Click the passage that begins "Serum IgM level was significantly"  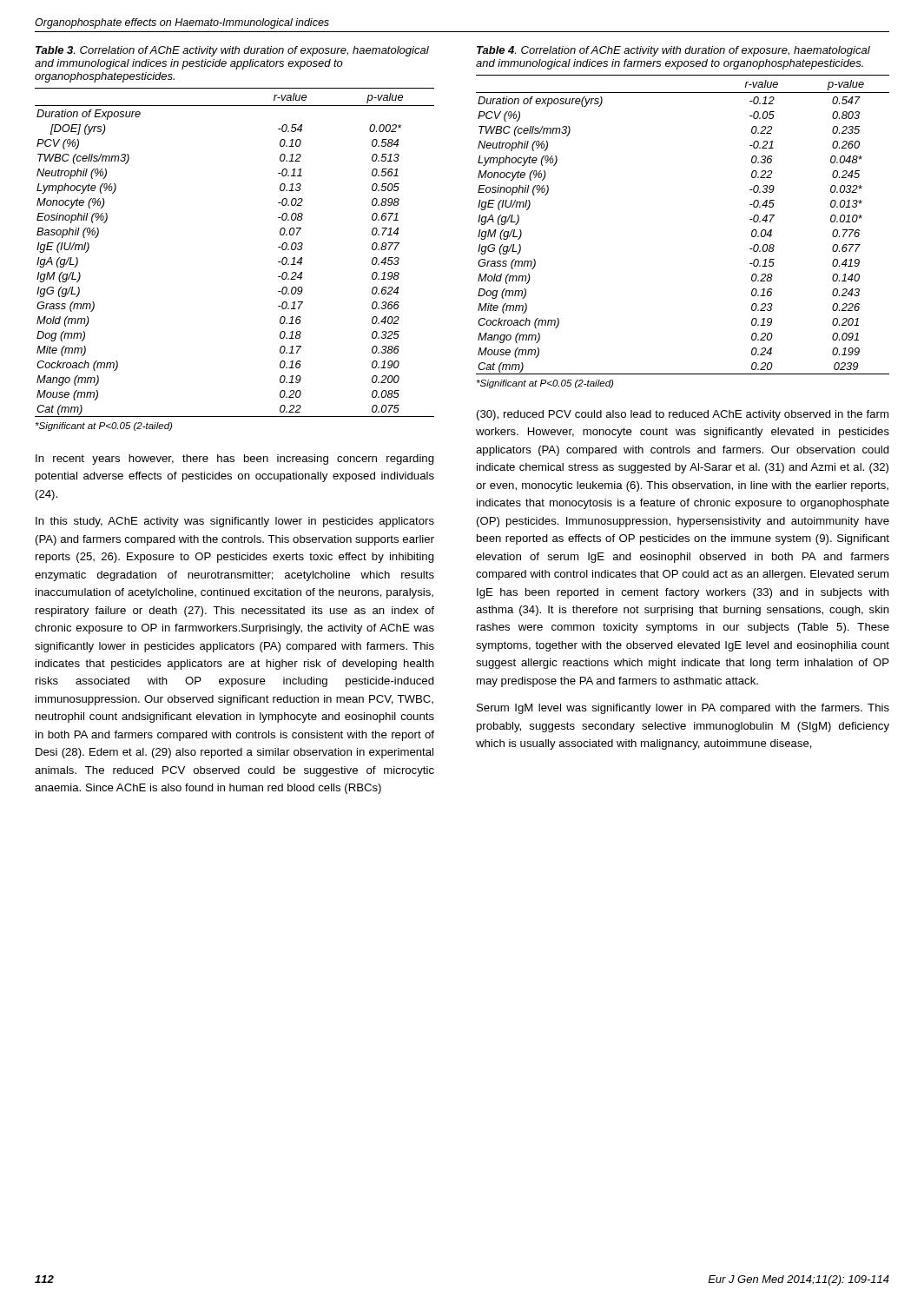683,726
